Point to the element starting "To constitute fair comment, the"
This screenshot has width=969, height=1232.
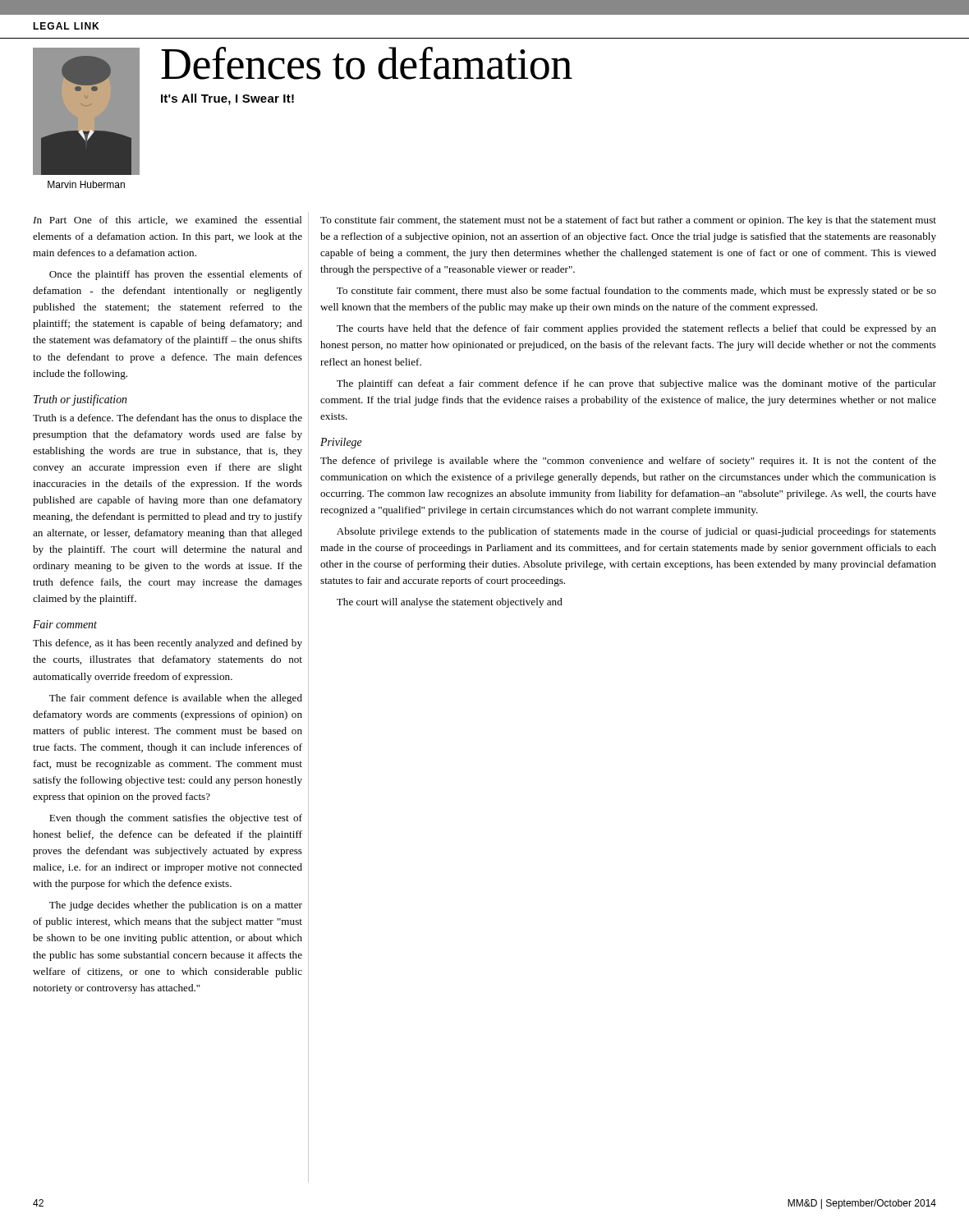click(x=628, y=318)
